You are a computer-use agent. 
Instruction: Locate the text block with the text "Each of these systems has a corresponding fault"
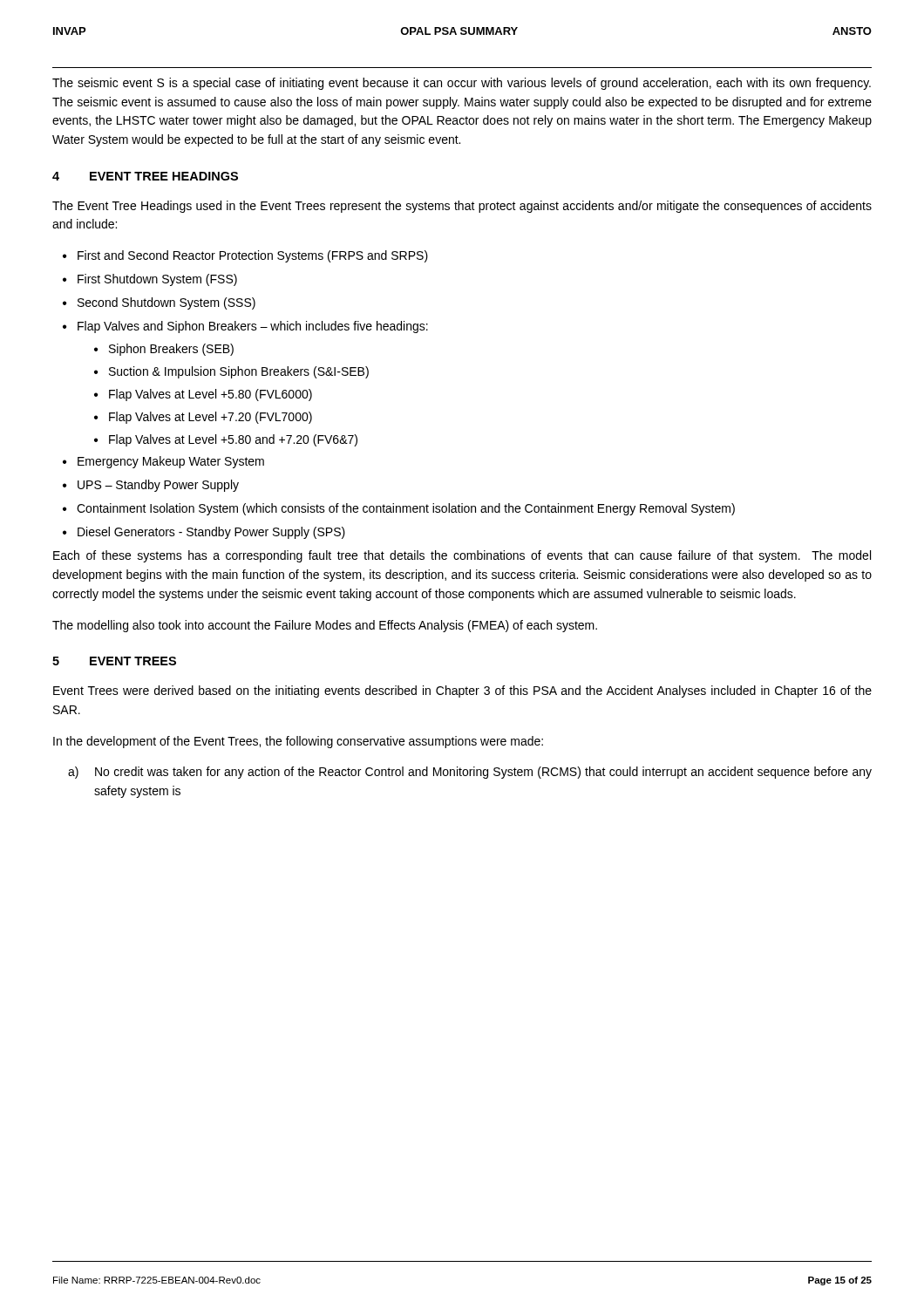point(462,575)
